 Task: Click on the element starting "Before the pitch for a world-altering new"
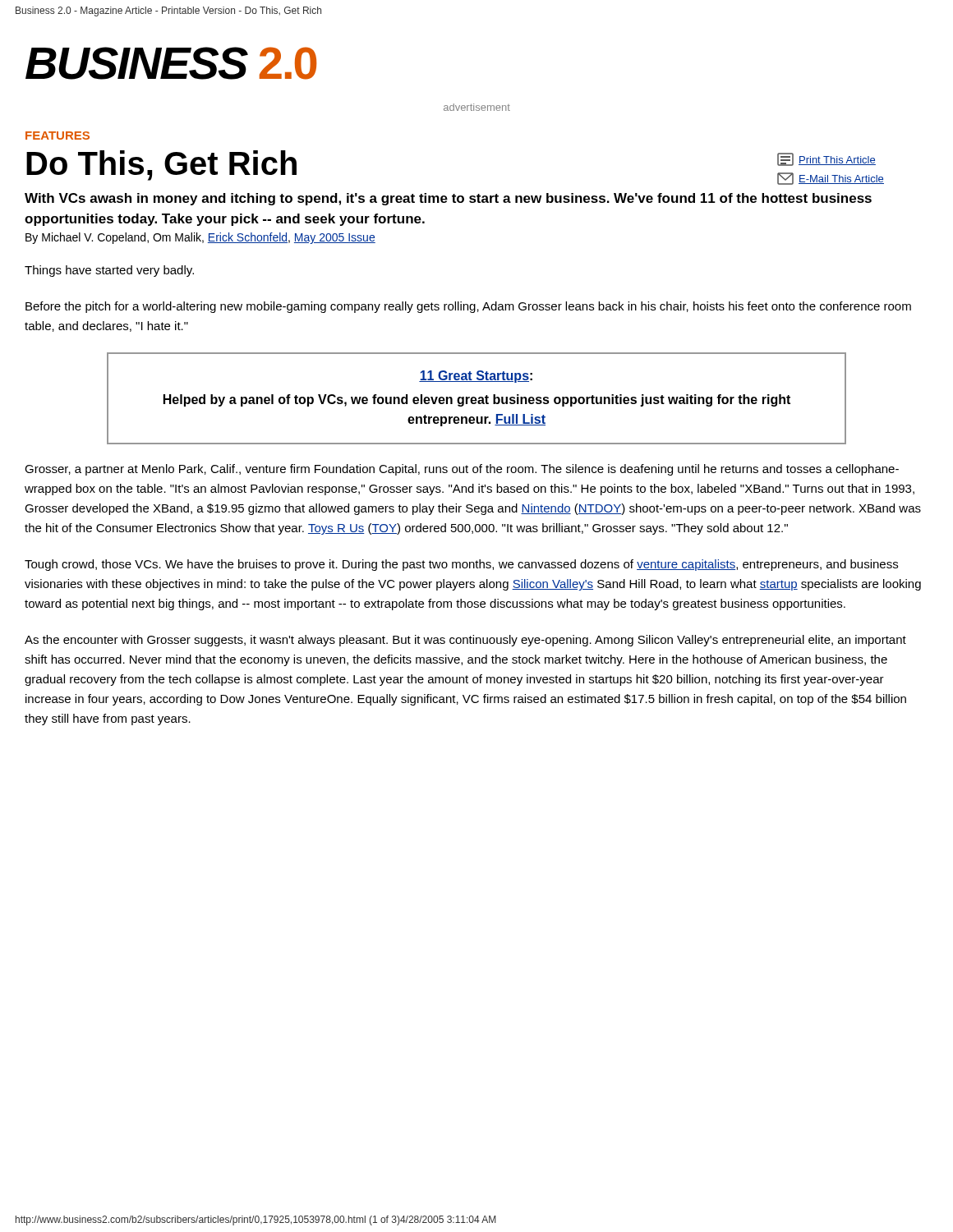(468, 316)
